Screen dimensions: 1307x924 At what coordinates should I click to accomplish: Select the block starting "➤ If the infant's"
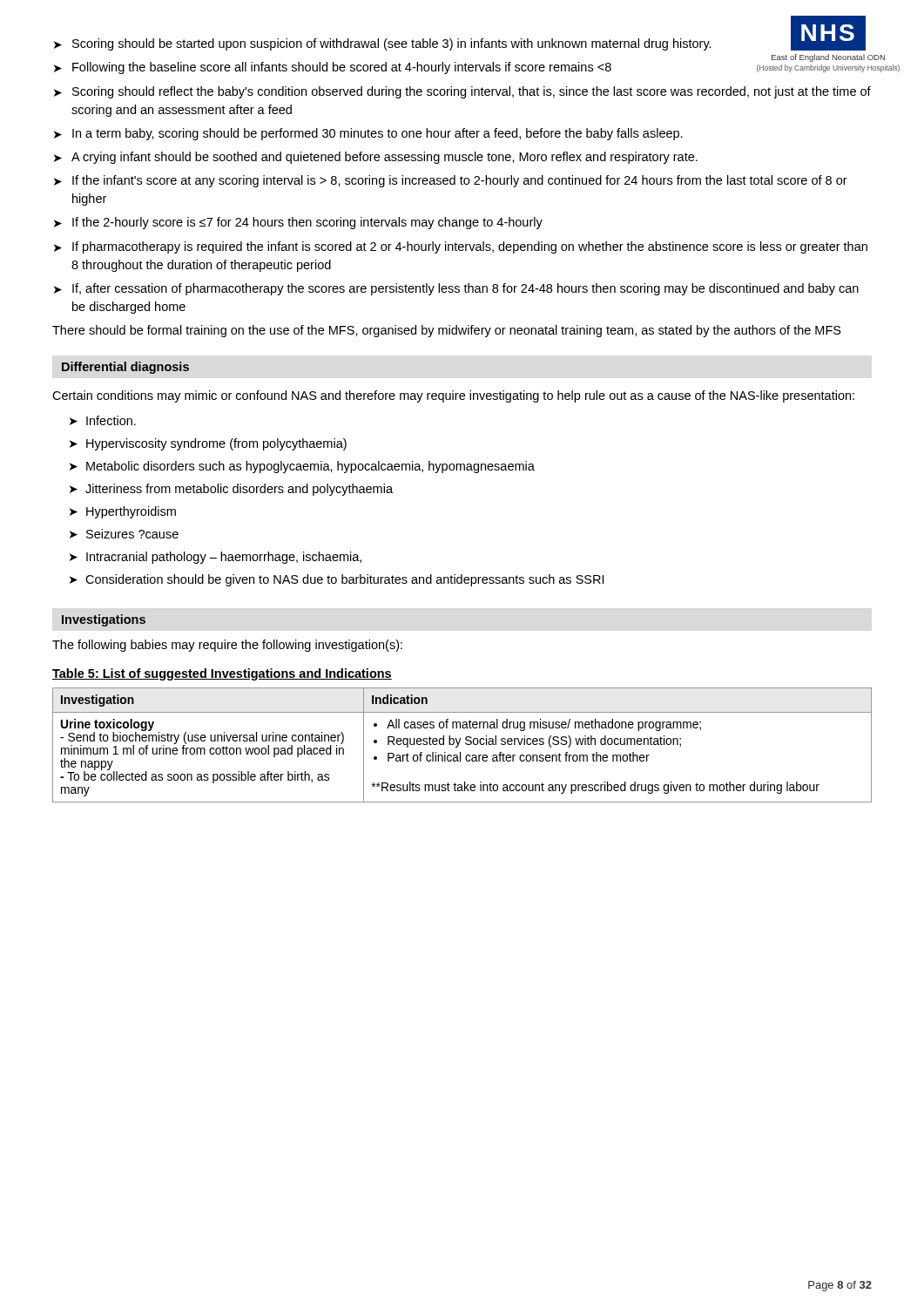pyautogui.click(x=462, y=190)
